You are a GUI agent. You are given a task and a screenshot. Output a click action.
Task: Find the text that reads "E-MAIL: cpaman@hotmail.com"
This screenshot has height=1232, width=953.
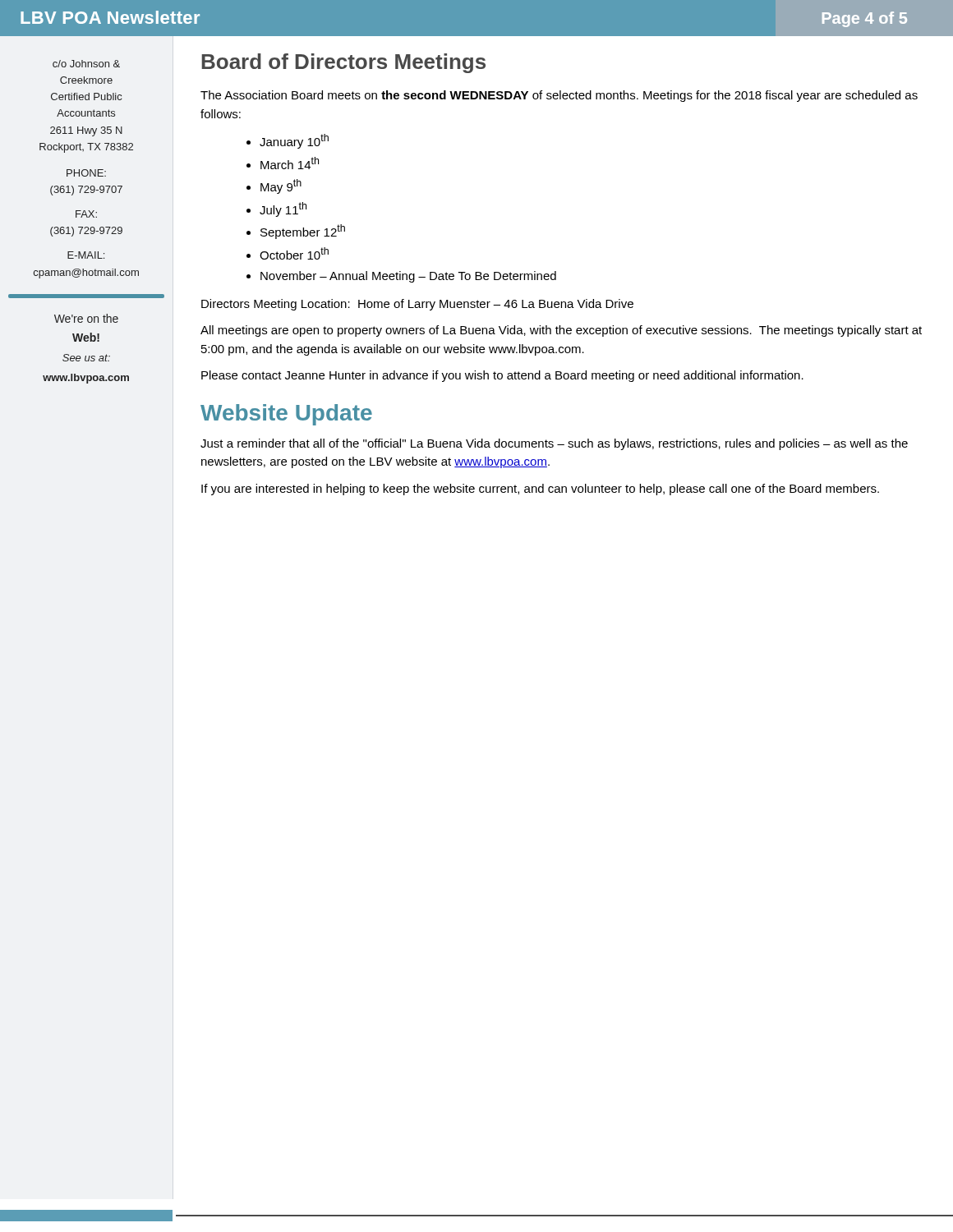click(x=86, y=264)
